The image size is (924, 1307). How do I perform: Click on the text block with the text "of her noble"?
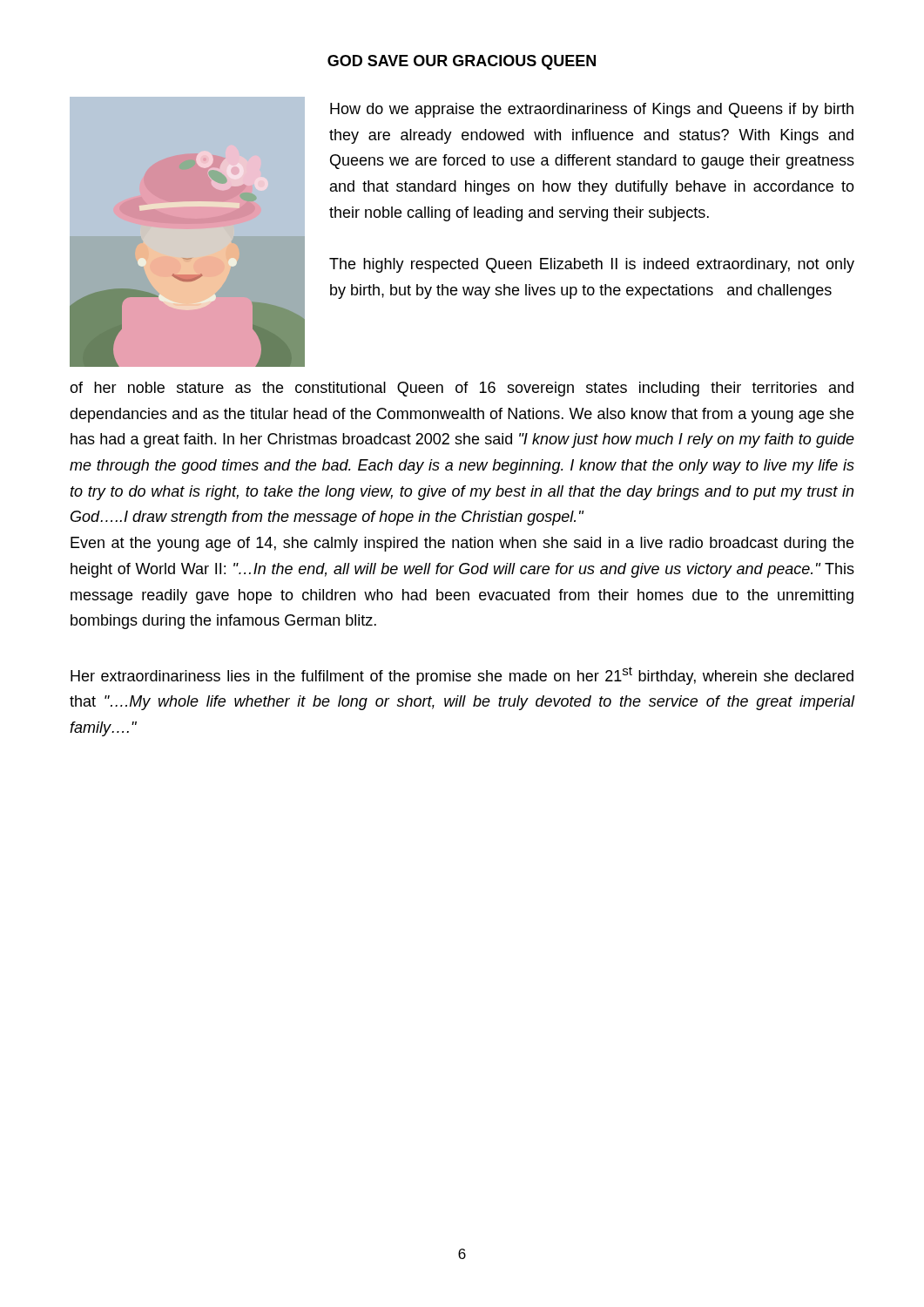(462, 558)
